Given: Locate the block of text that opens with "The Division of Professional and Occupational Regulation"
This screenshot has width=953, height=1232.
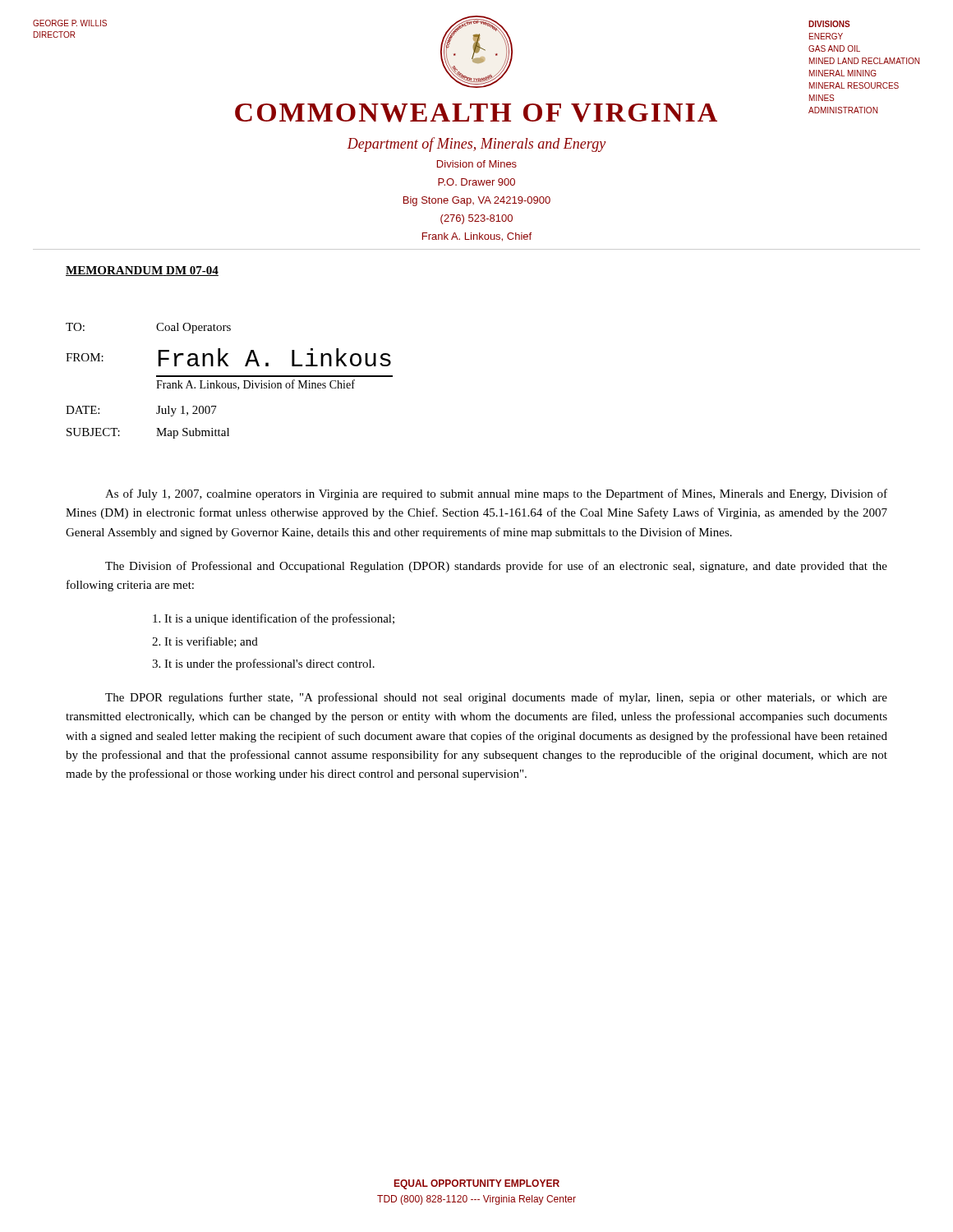Looking at the screenshot, I should tap(476, 575).
